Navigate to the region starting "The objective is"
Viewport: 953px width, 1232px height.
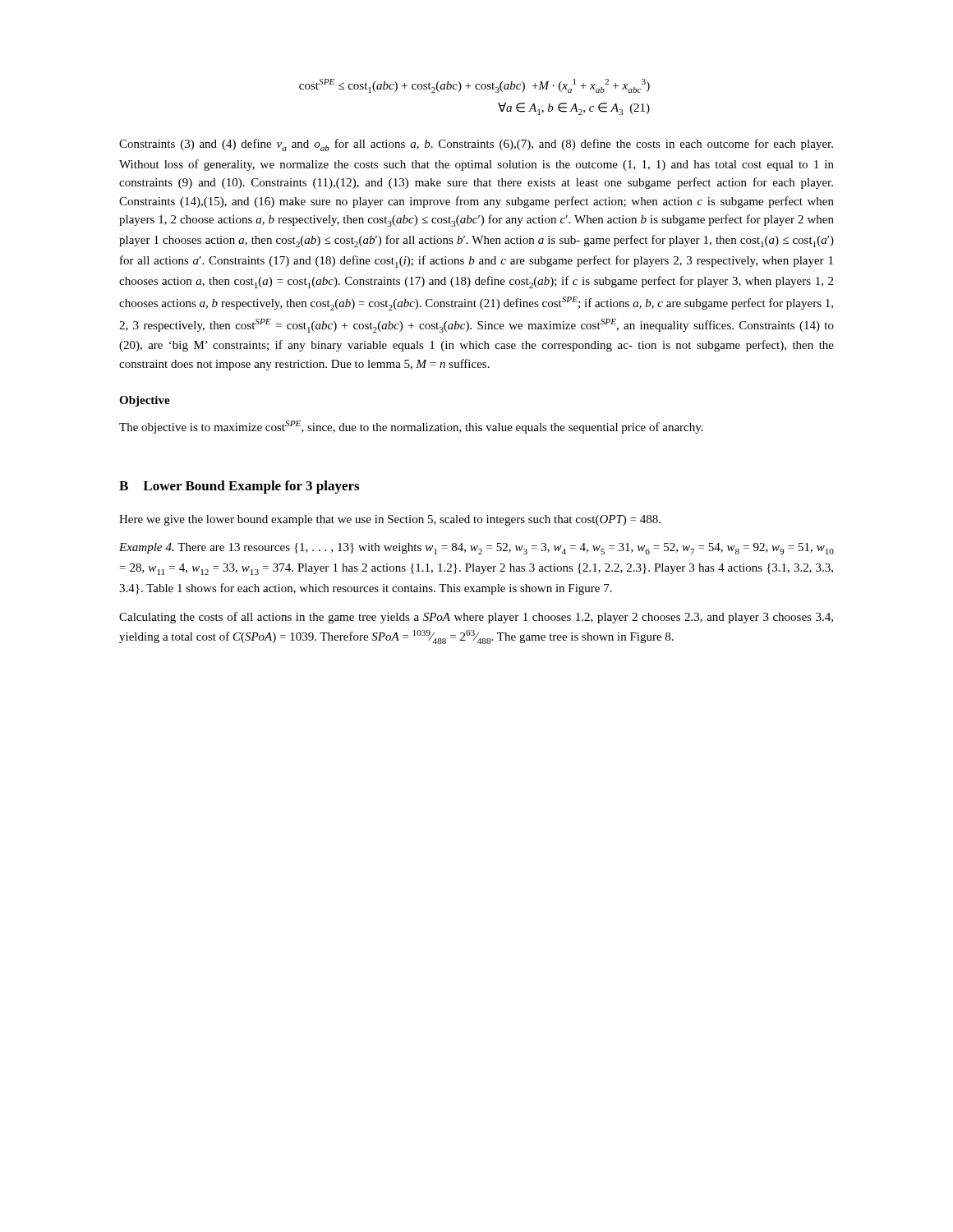point(476,426)
